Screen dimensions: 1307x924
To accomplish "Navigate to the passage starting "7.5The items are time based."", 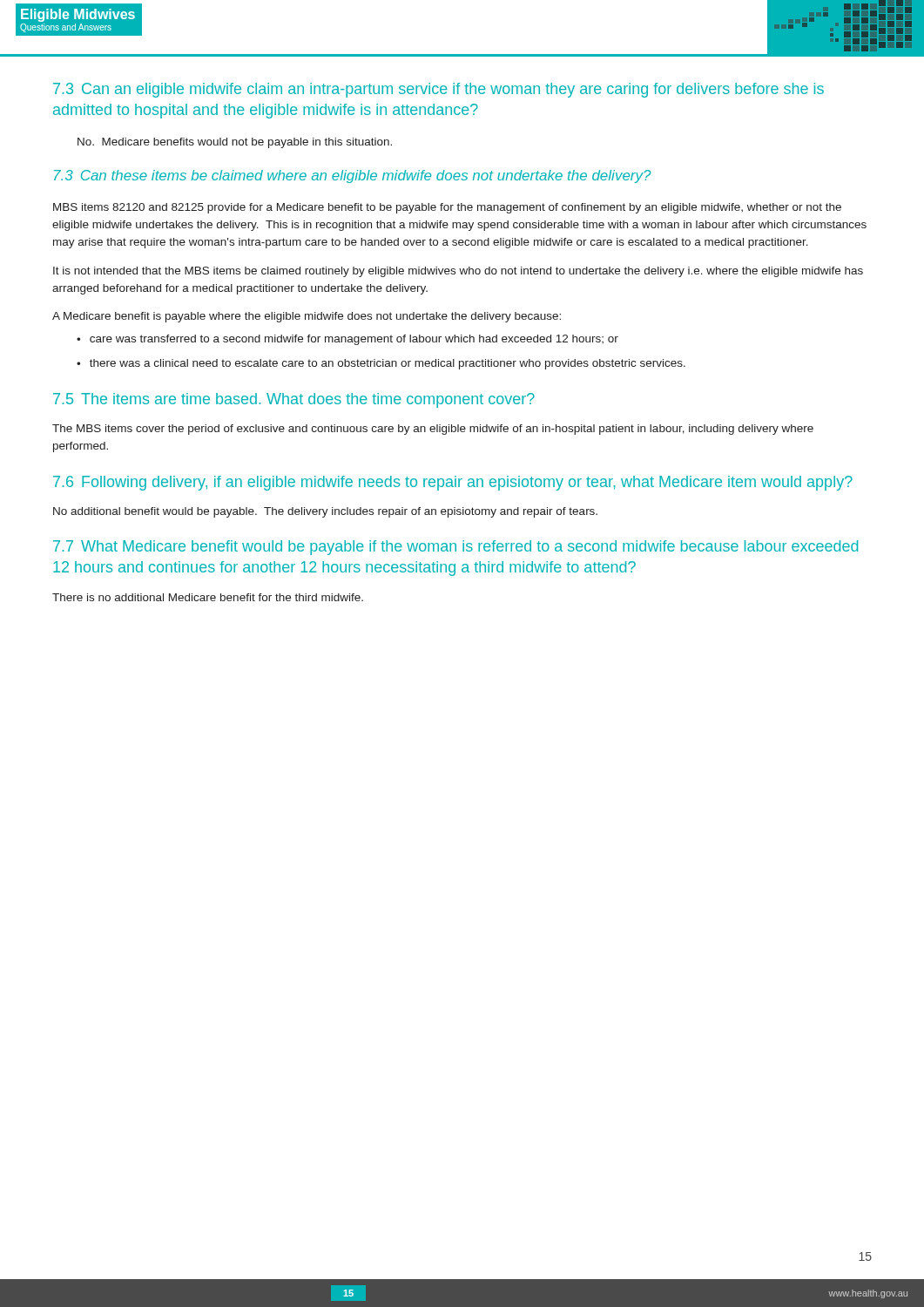I will pos(462,399).
